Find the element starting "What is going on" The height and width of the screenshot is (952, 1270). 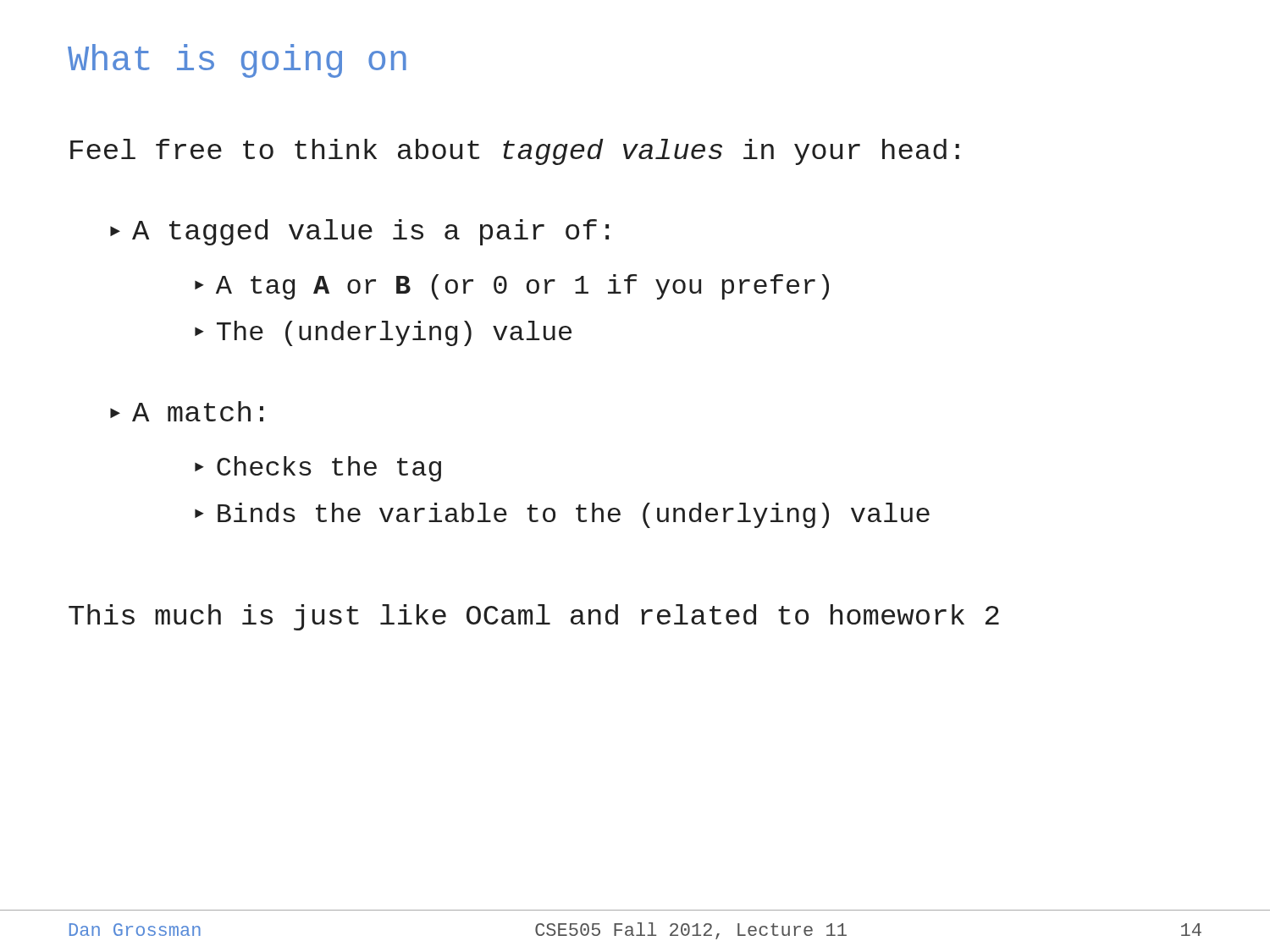tap(238, 61)
